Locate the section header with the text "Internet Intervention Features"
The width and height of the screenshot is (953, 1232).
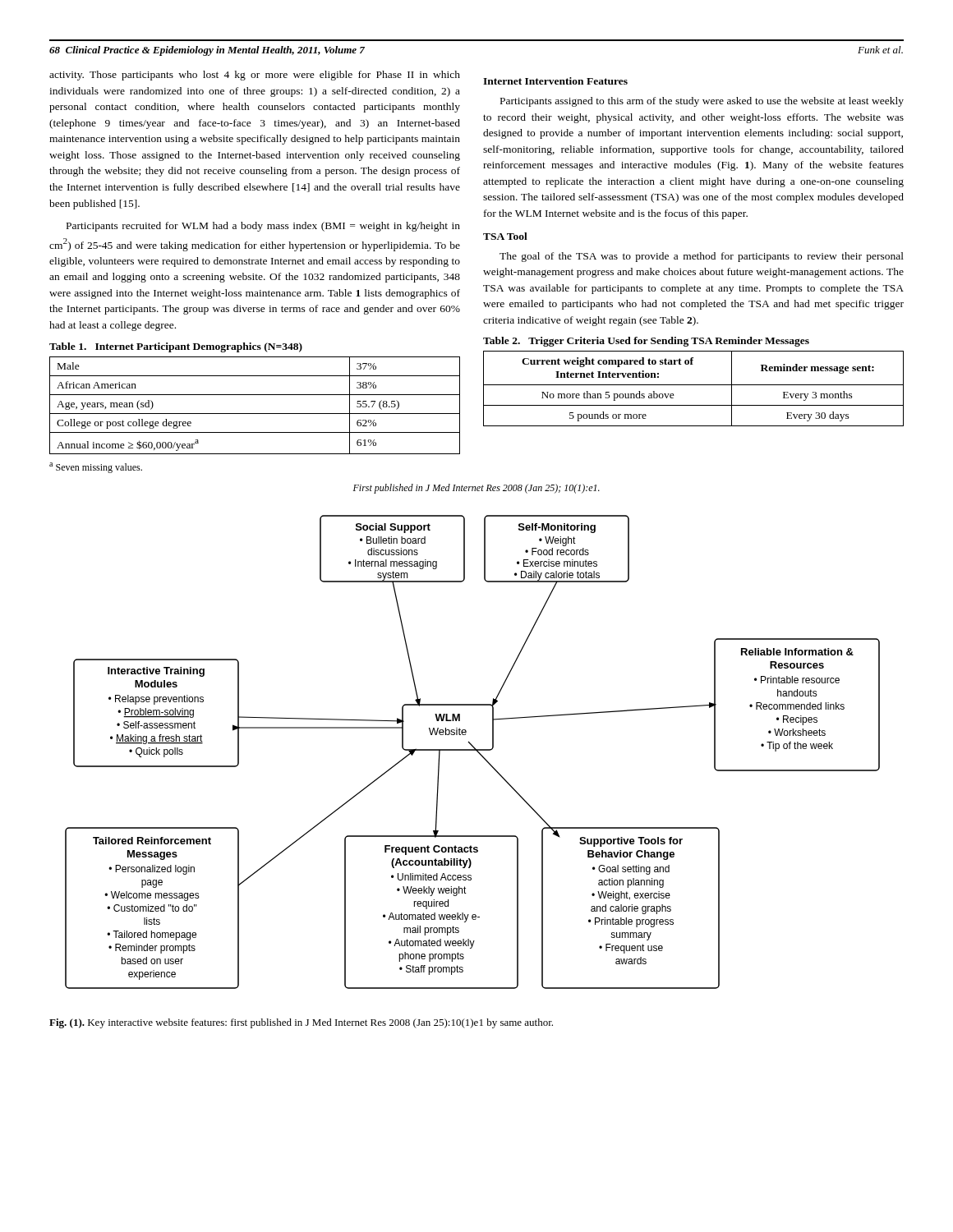pyautogui.click(x=555, y=81)
